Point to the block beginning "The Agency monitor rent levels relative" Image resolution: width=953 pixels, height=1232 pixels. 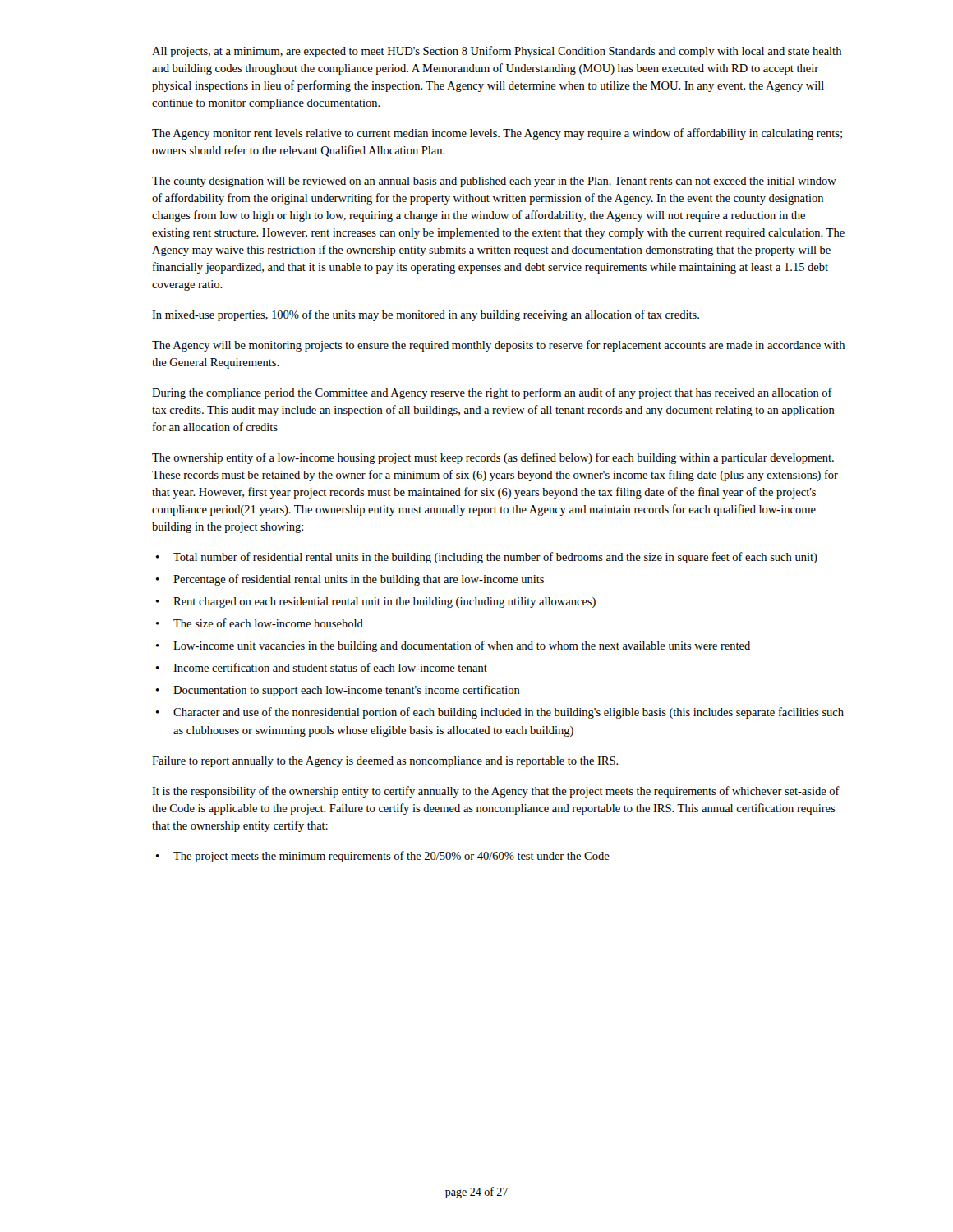click(497, 142)
